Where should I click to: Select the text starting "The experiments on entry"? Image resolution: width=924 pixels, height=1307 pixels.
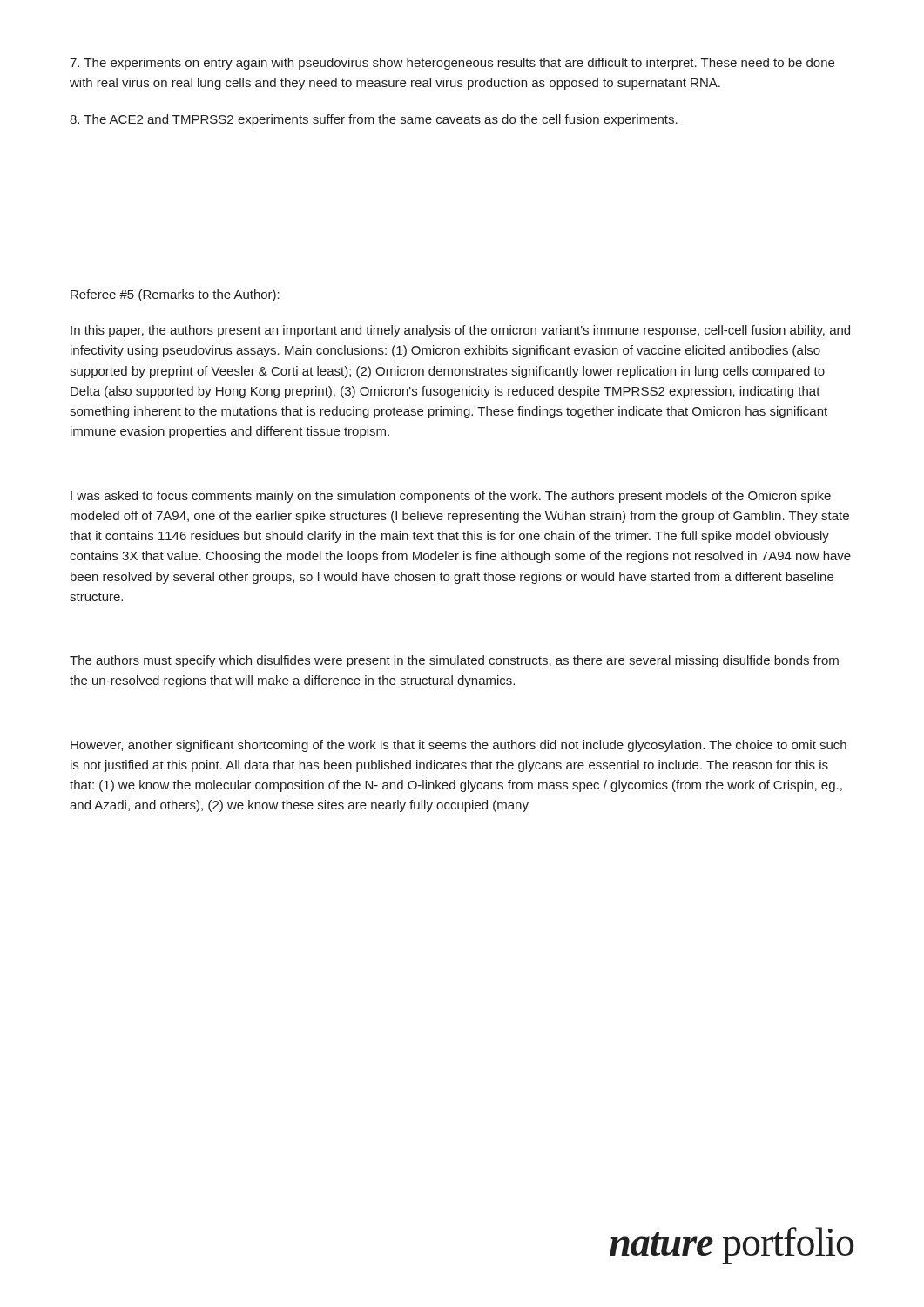coord(452,72)
